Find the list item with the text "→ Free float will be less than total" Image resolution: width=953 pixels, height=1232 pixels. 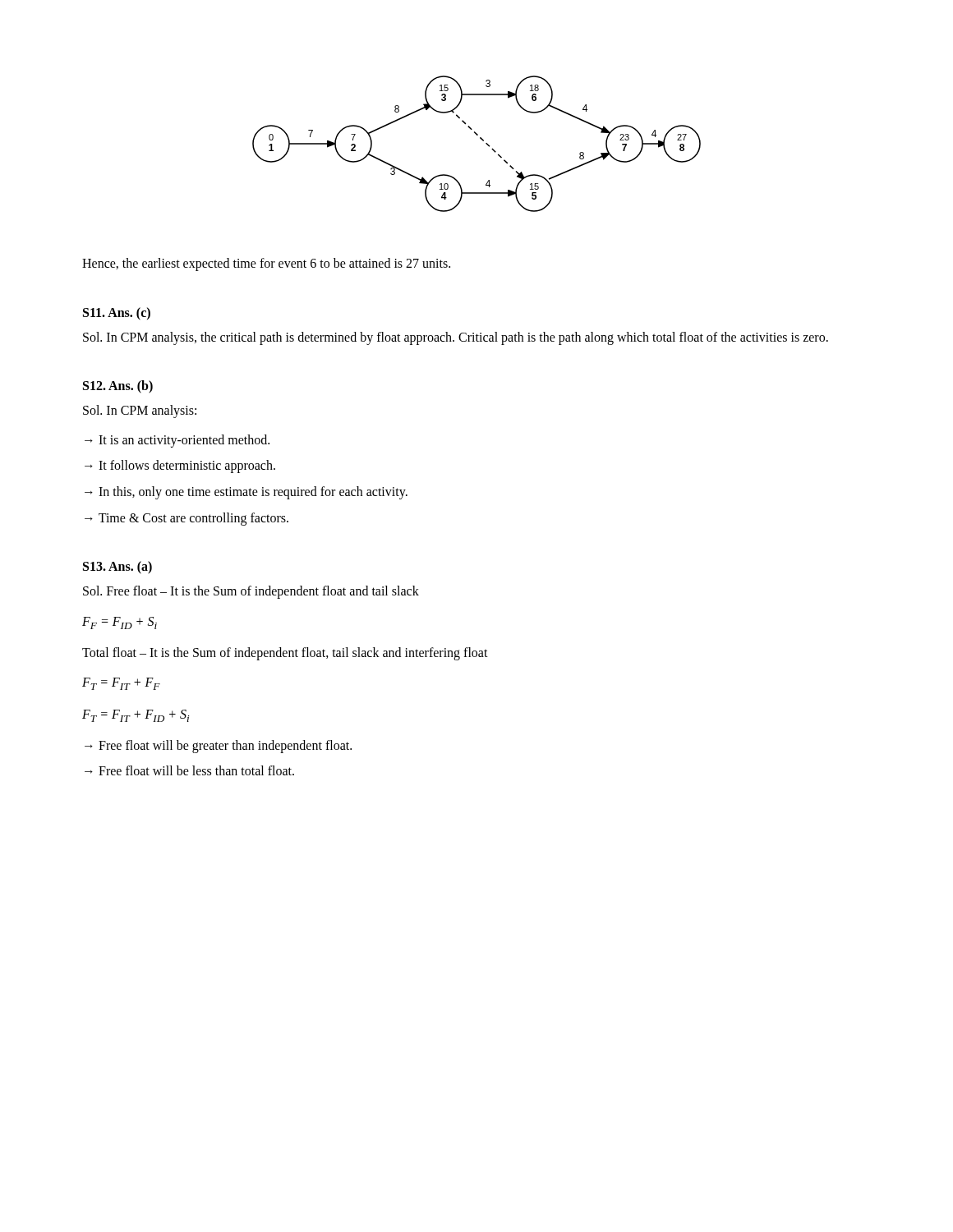click(189, 771)
